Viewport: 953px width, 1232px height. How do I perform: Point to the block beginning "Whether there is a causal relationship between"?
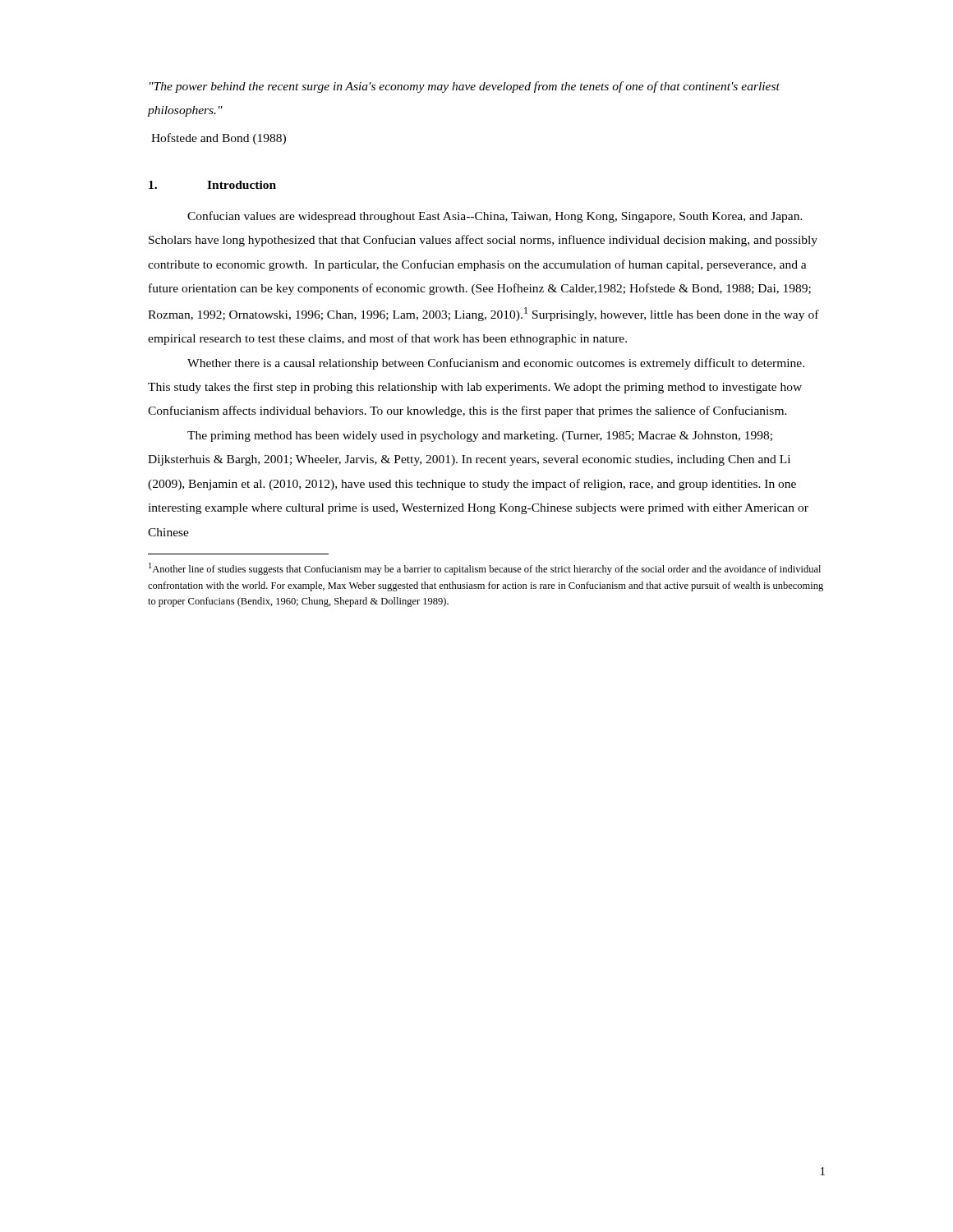pos(477,386)
